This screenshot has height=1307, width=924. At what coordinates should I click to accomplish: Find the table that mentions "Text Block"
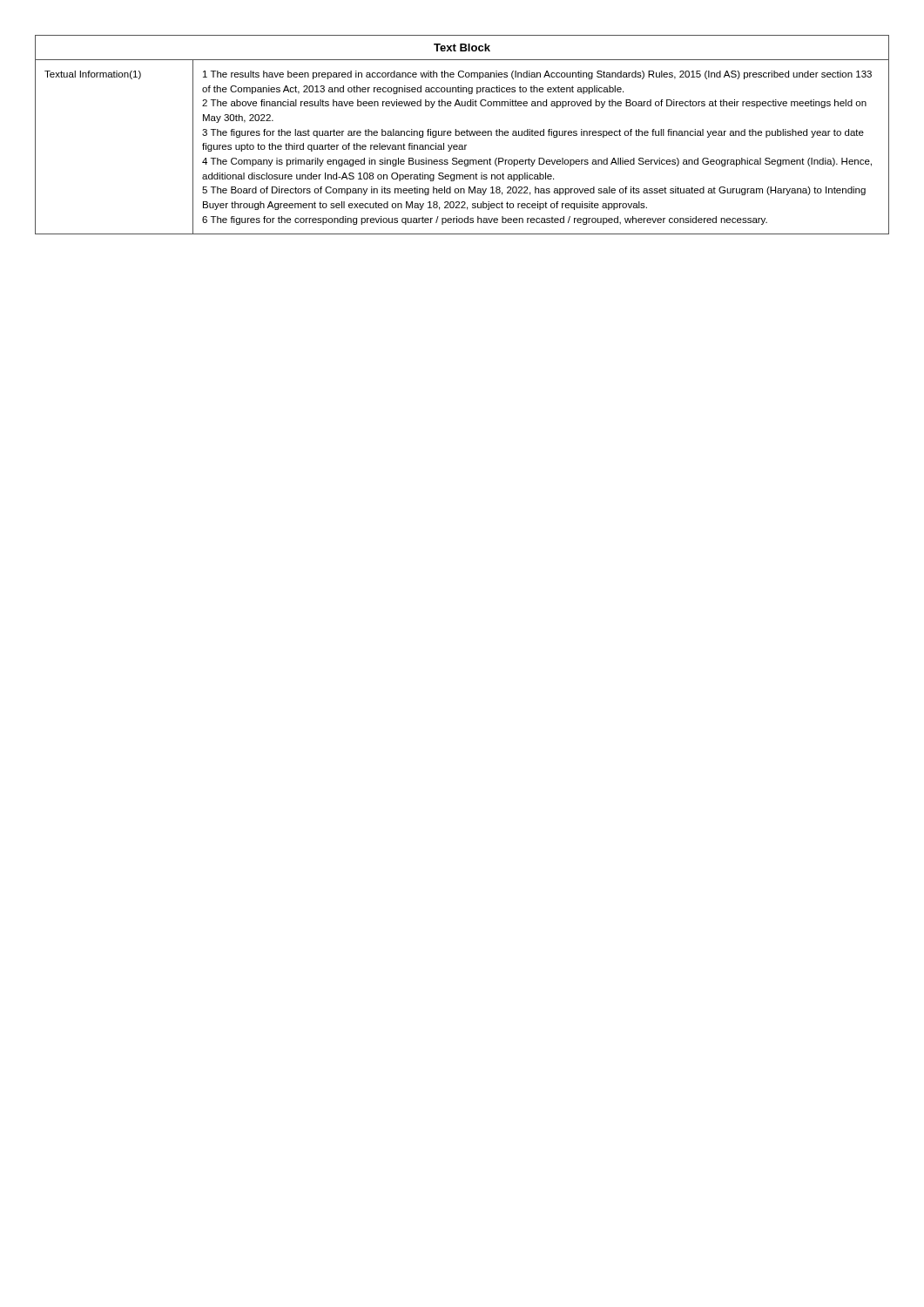point(462,135)
